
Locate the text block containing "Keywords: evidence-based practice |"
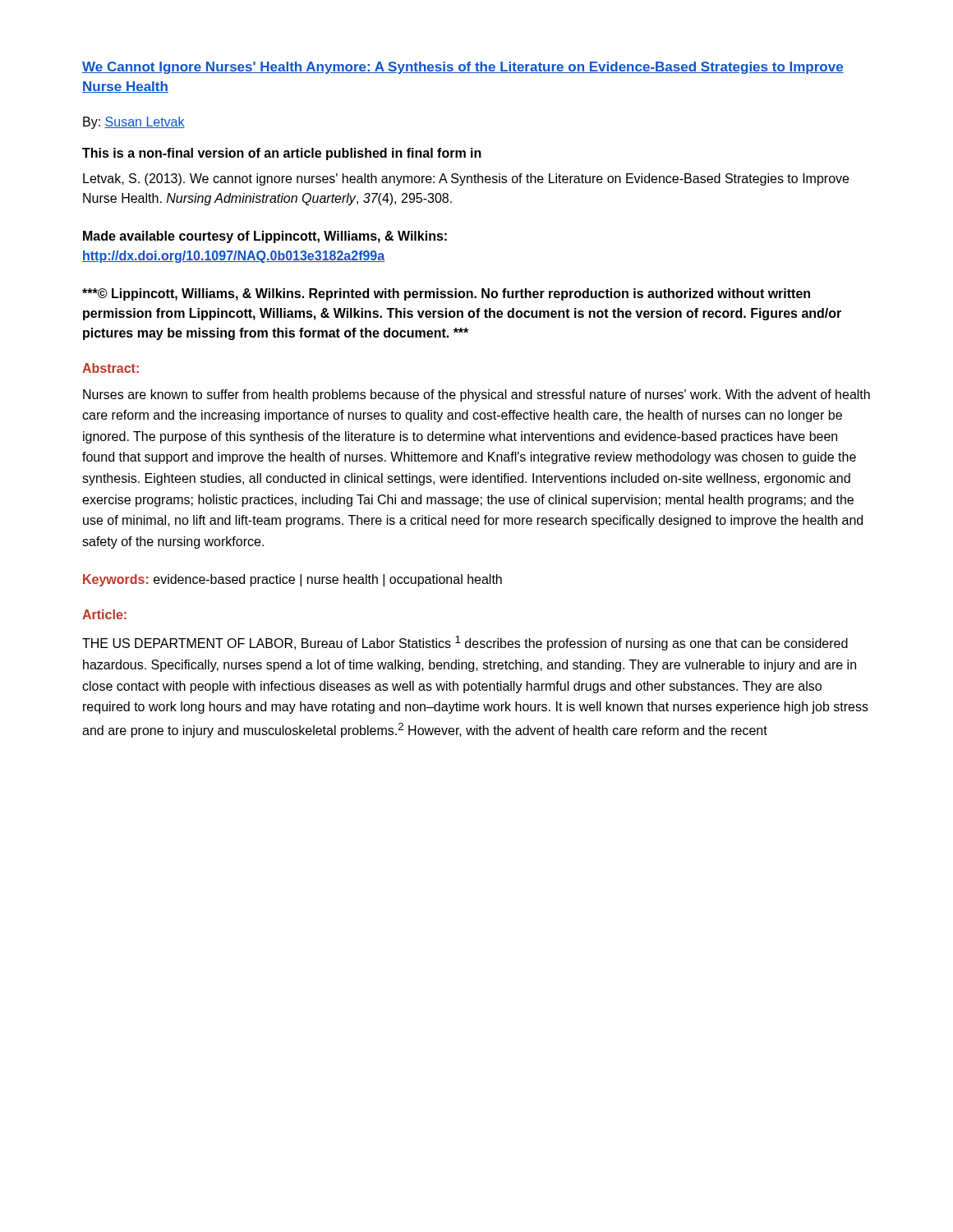(x=292, y=580)
